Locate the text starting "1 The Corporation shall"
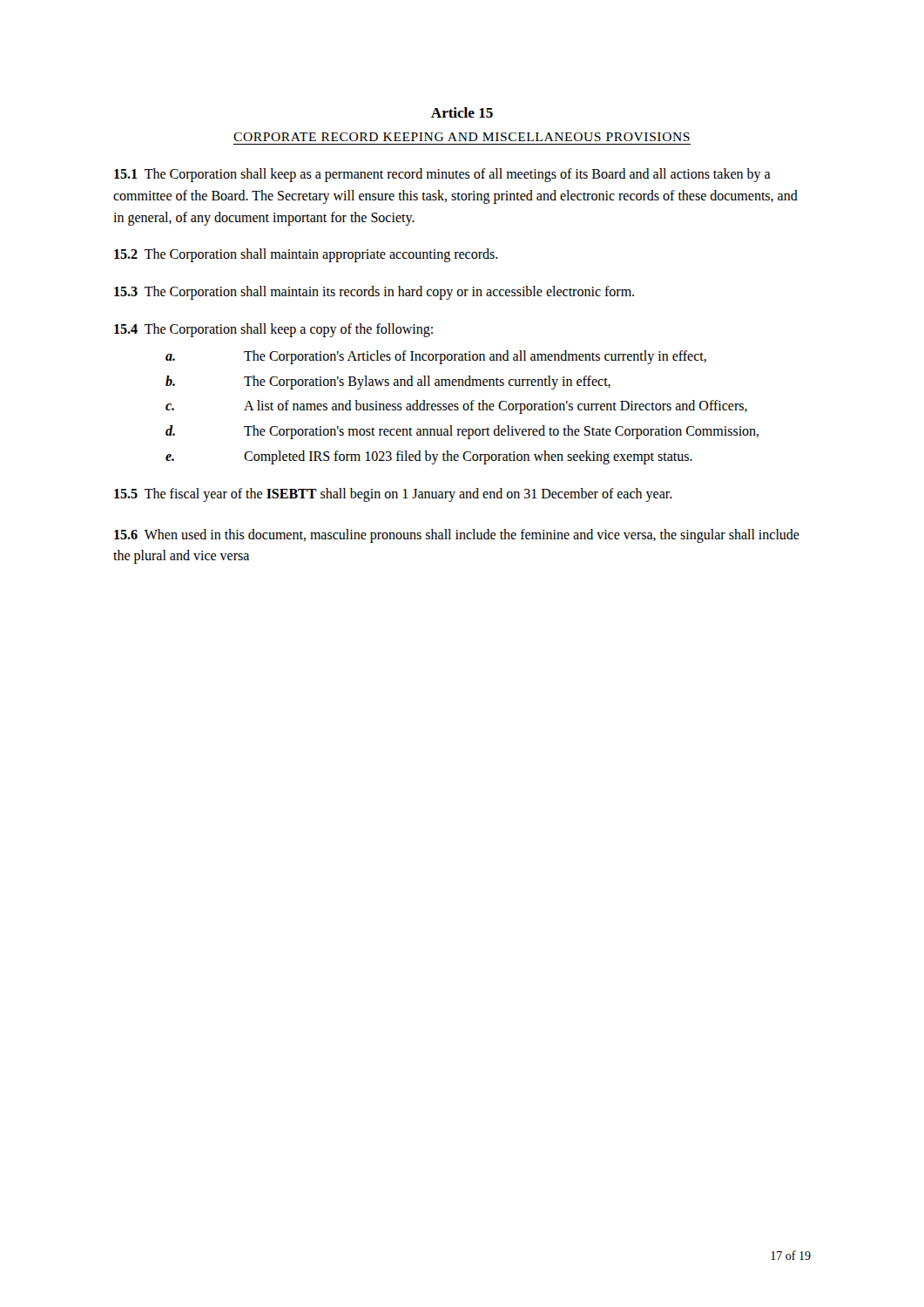The image size is (924, 1307). (x=455, y=195)
